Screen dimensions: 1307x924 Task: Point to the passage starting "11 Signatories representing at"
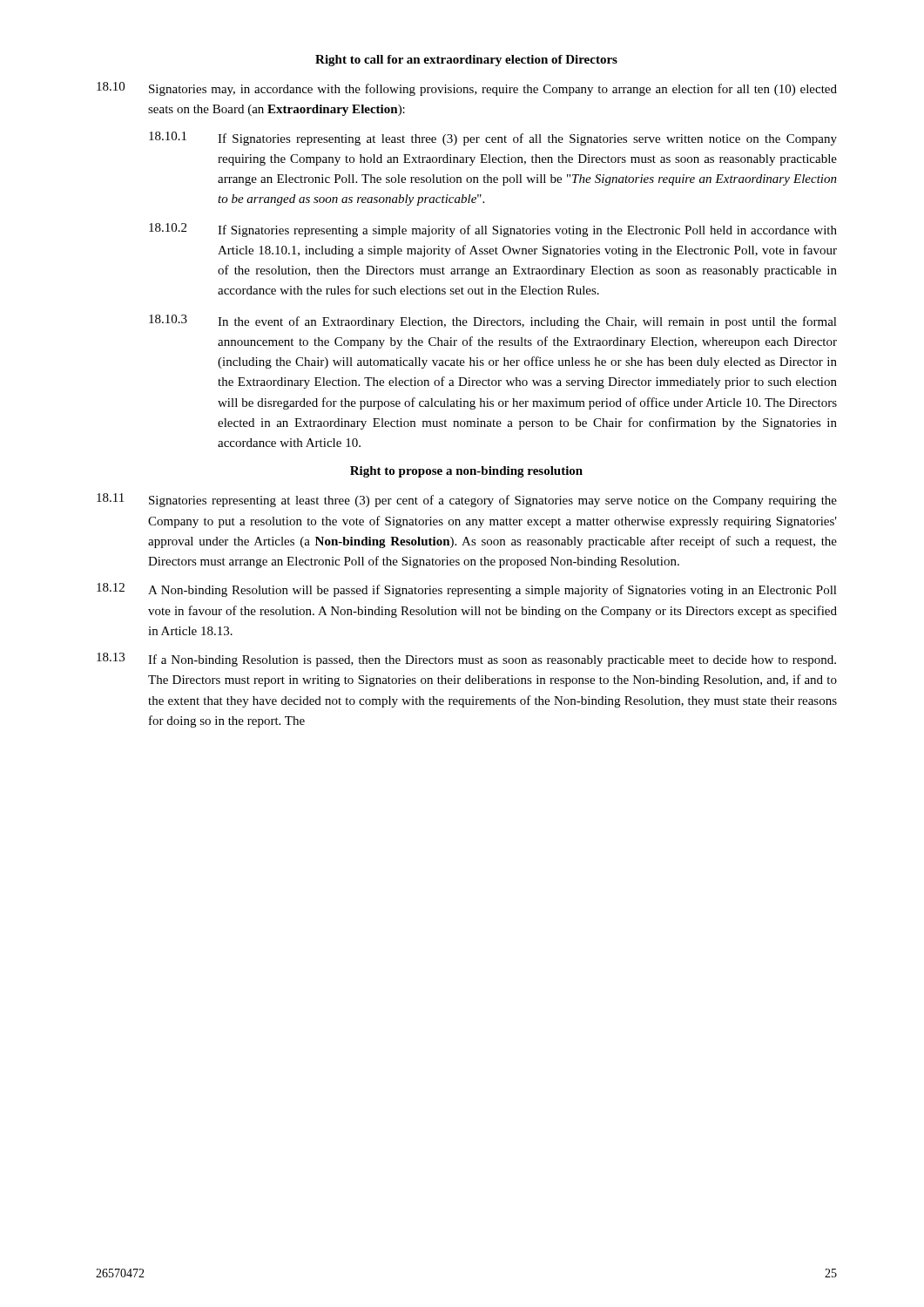coord(466,531)
